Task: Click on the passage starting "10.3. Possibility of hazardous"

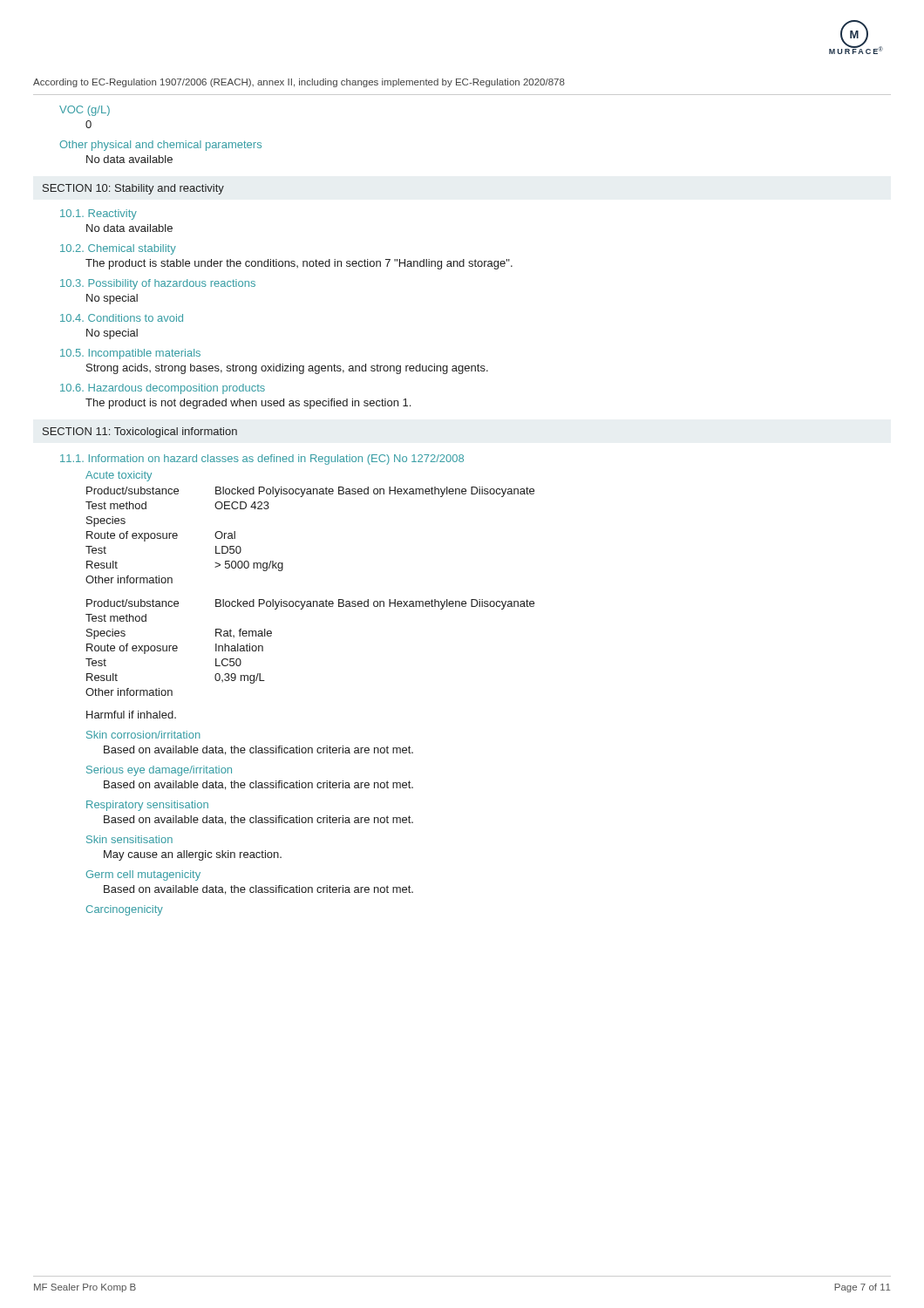Action: [x=158, y=283]
